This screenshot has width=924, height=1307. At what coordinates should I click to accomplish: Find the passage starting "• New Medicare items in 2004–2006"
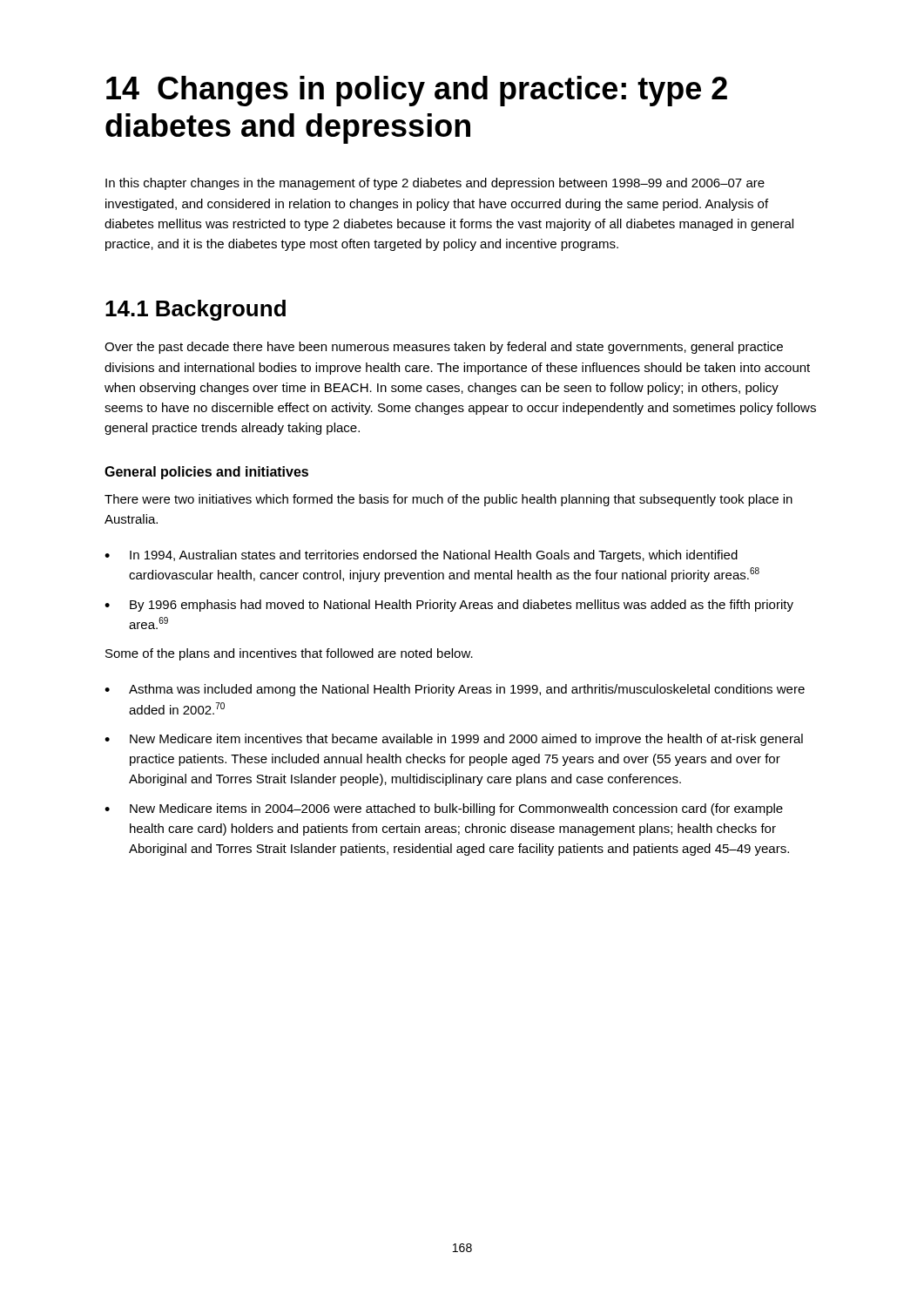click(462, 828)
